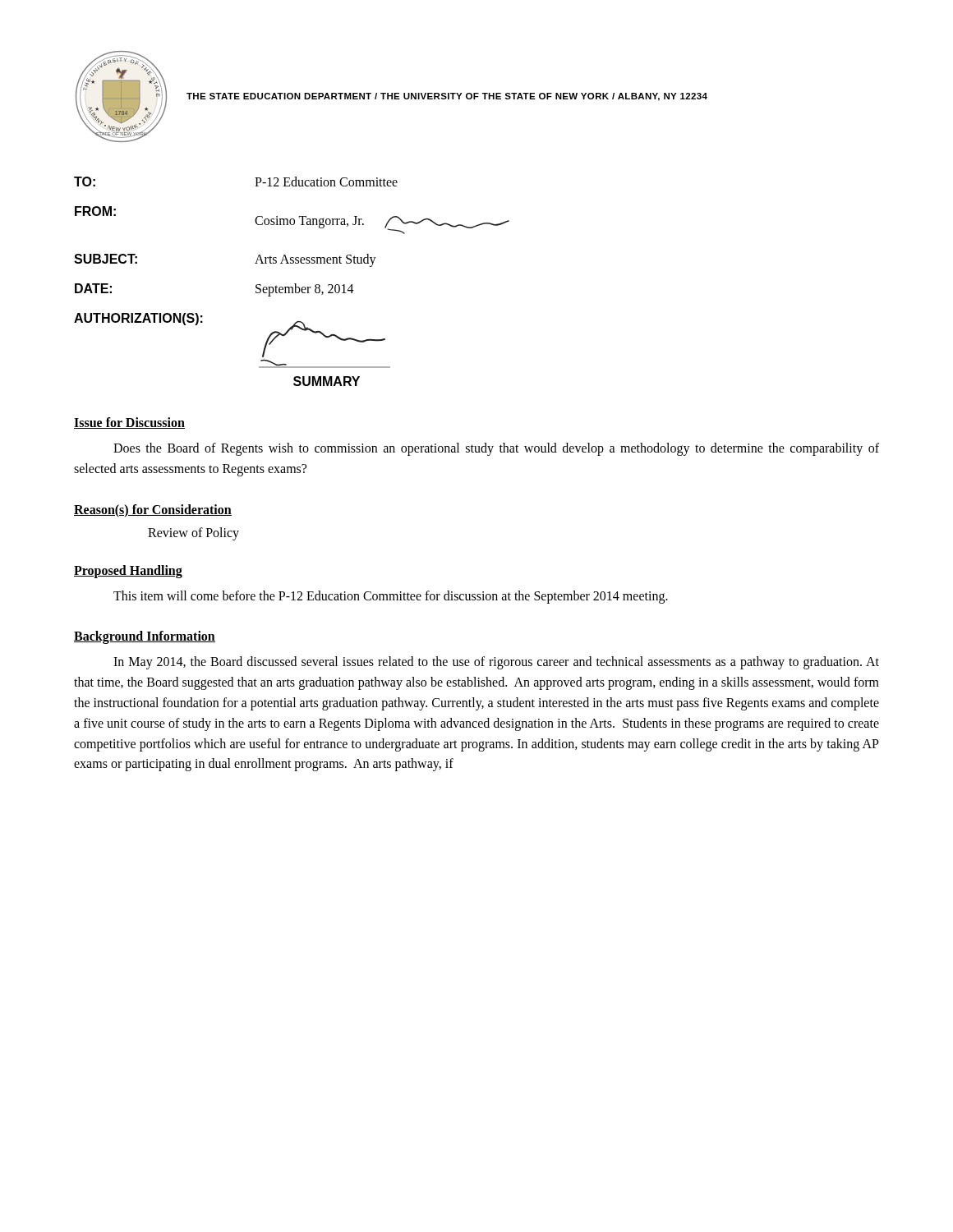Select the text containing "SUBJECT: Arts Assessment Study"
953x1232 pixels.
[x=106, y=260]
